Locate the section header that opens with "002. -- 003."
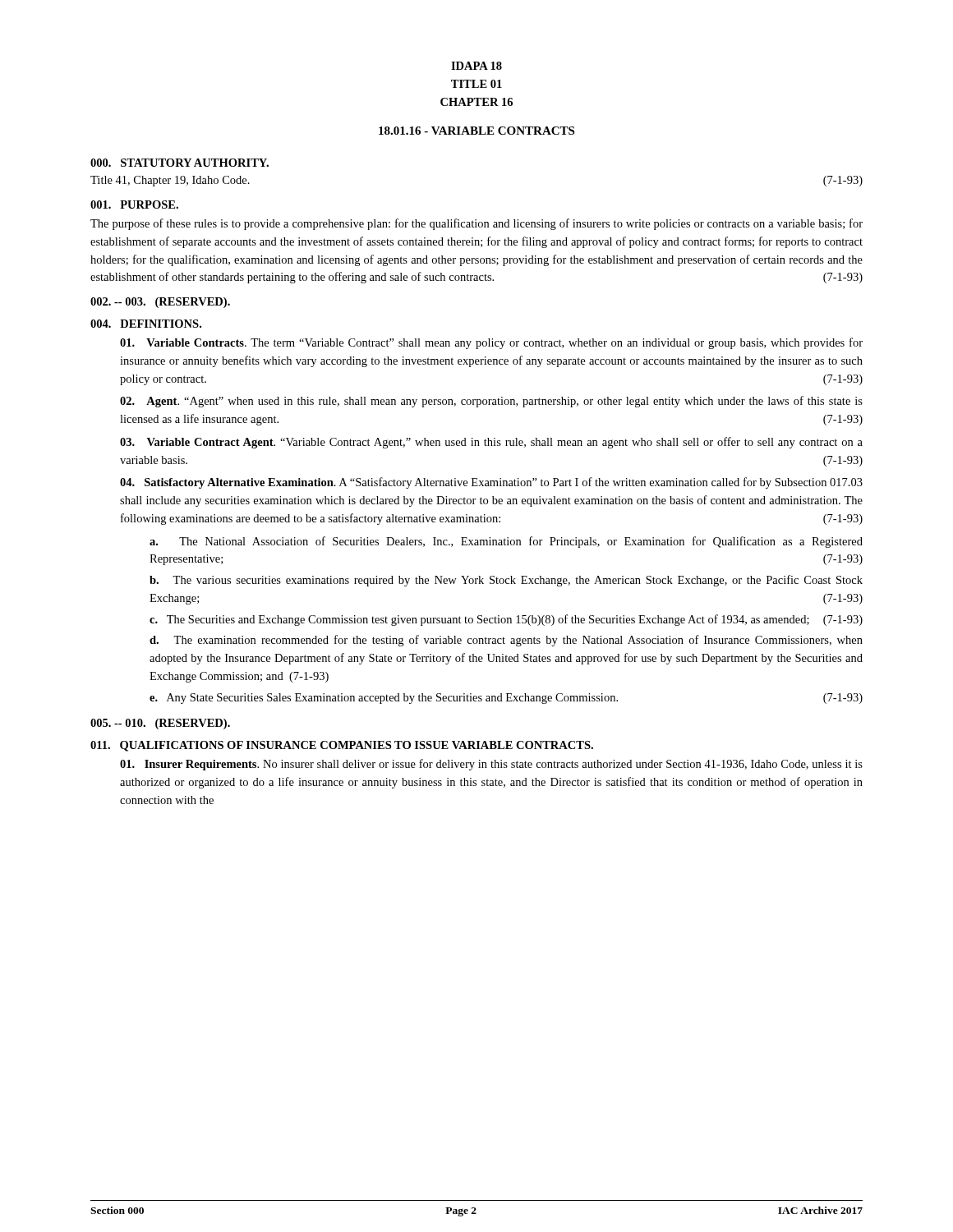 [x=160, y=301]
